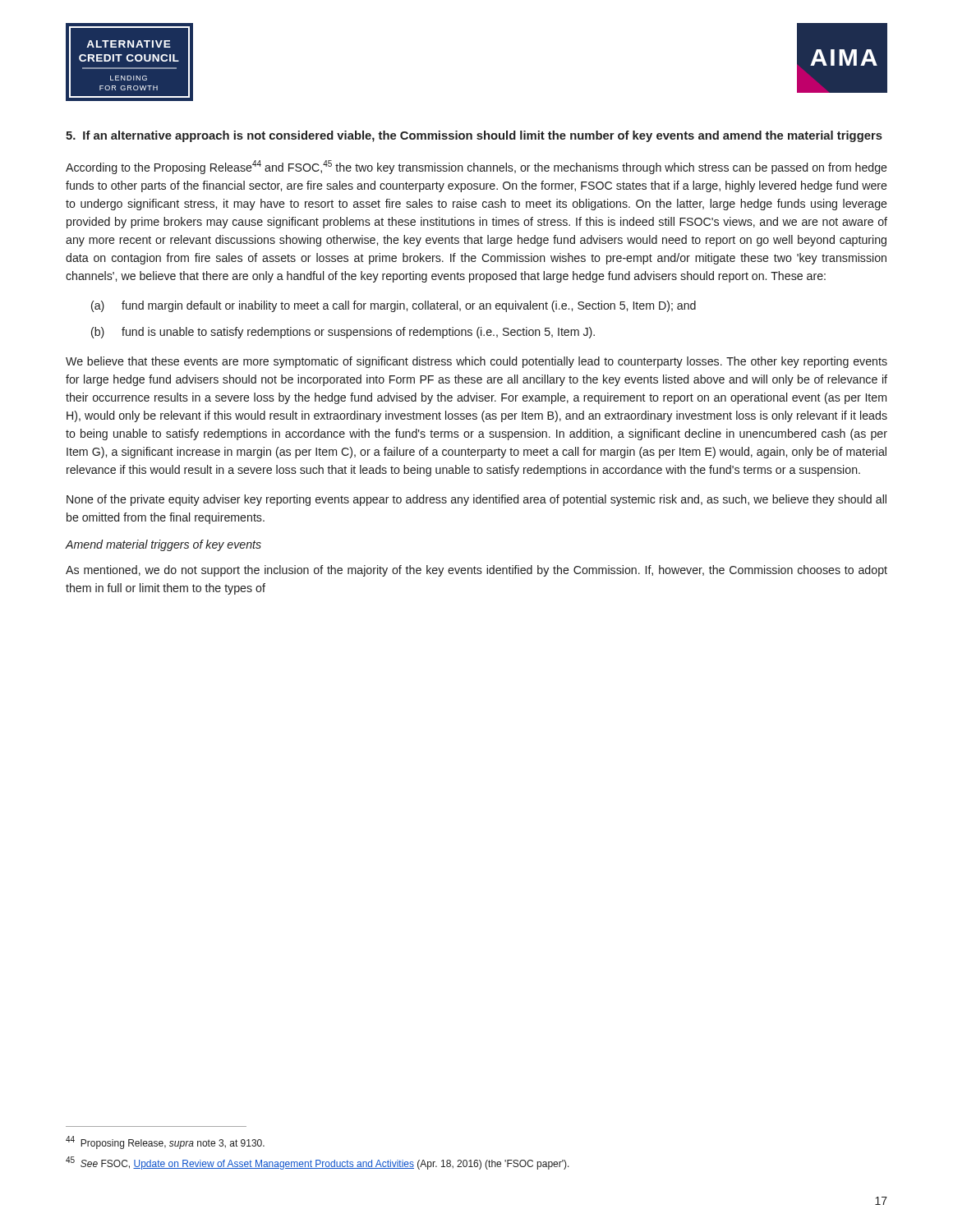Locate the block starting "According to the Proposing Release44 and FSOC,45"
The image size is (953, 1232).
[476, 221]
